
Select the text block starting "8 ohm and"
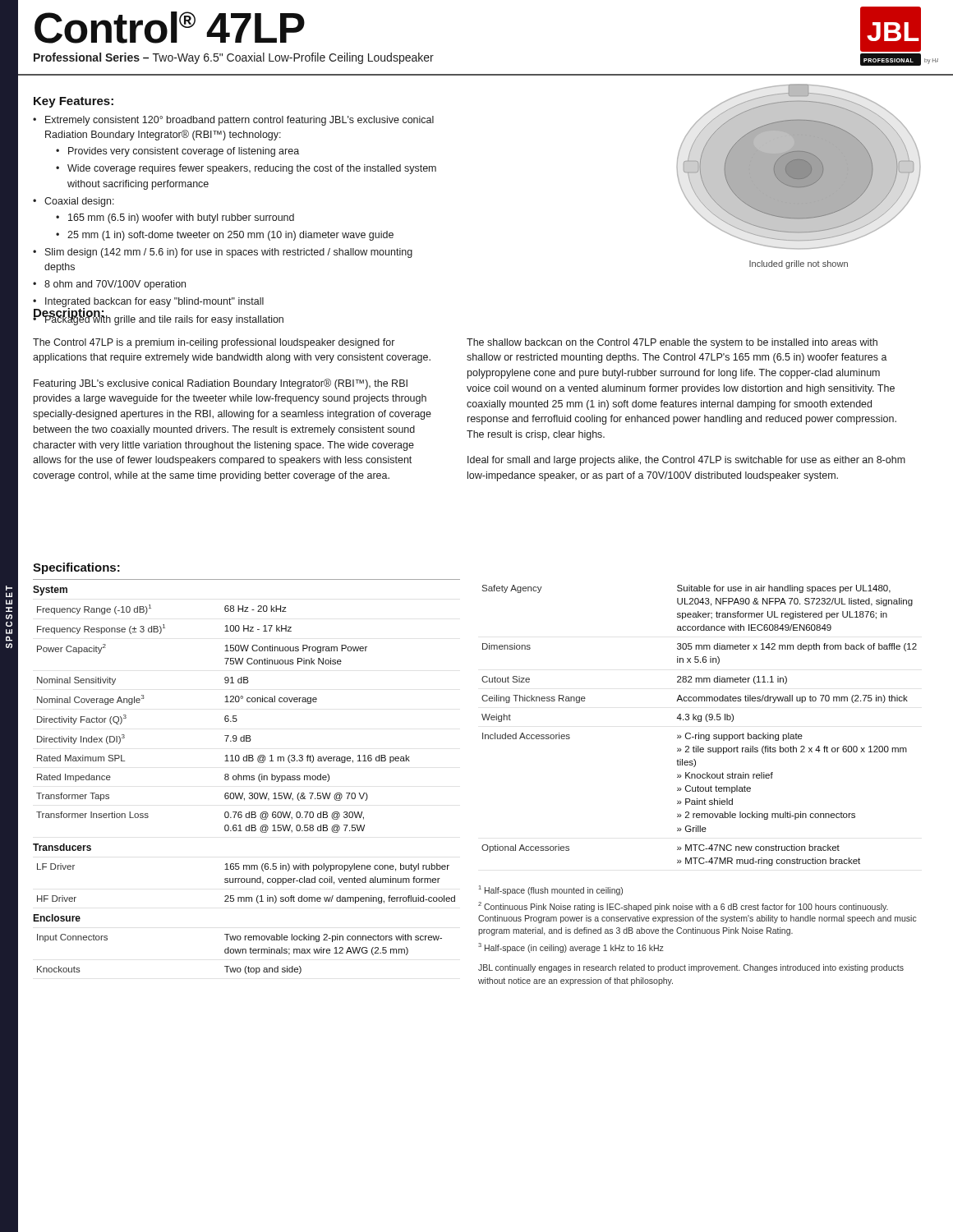115,284
